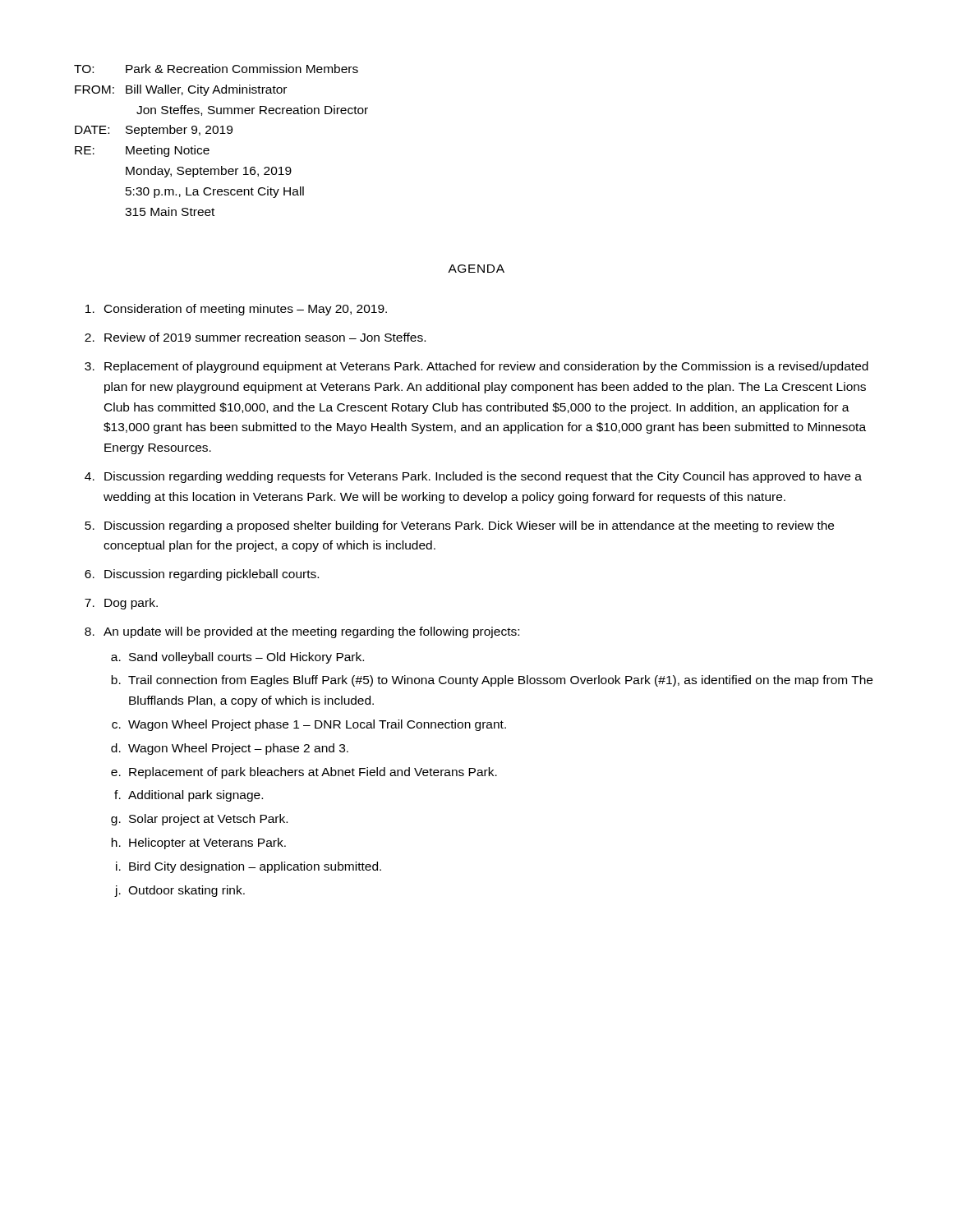Point to the block beginning "Consideration of meeting minutes –"

[236, 310]
